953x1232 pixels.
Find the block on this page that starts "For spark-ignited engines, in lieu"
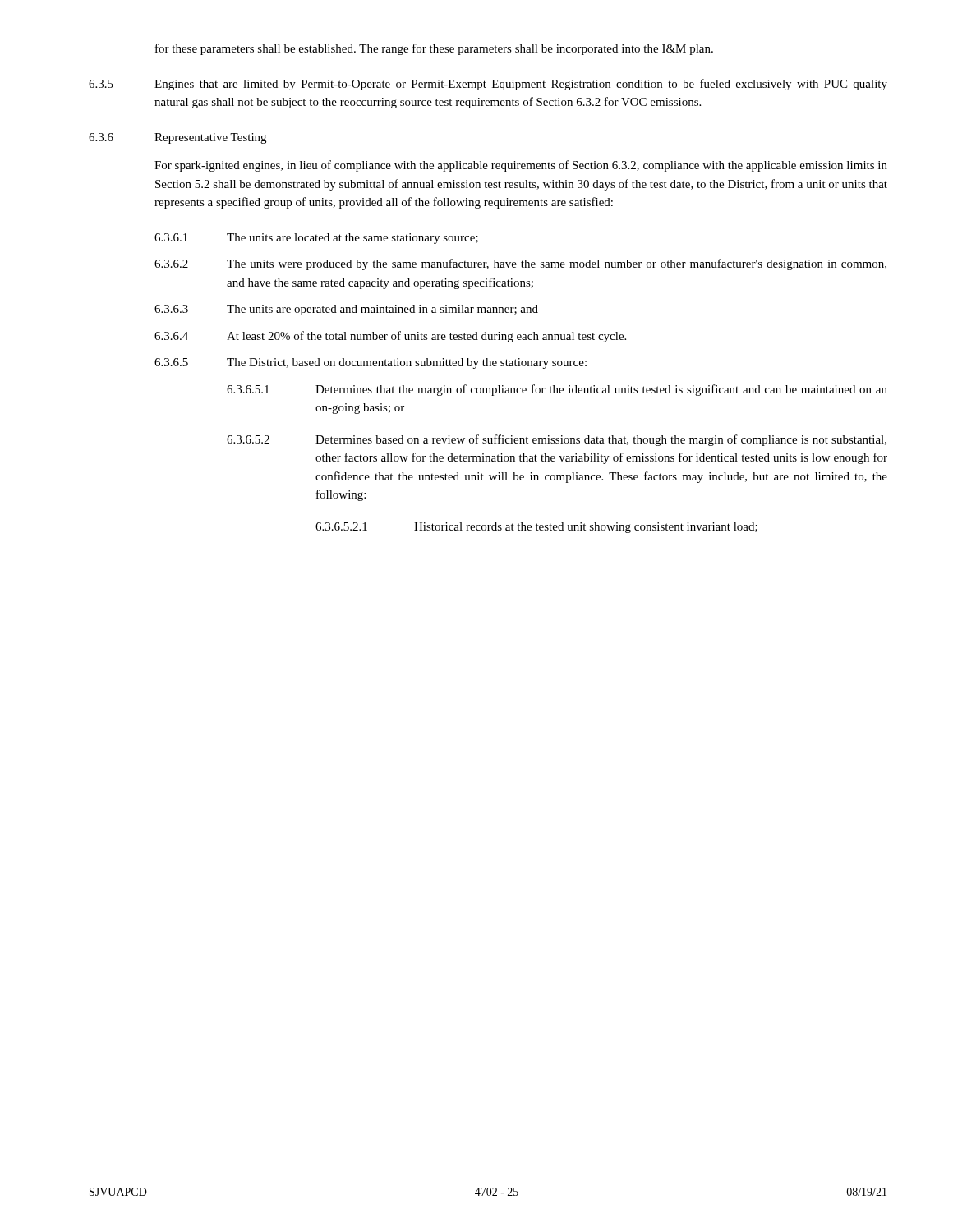tap(521, 184)
